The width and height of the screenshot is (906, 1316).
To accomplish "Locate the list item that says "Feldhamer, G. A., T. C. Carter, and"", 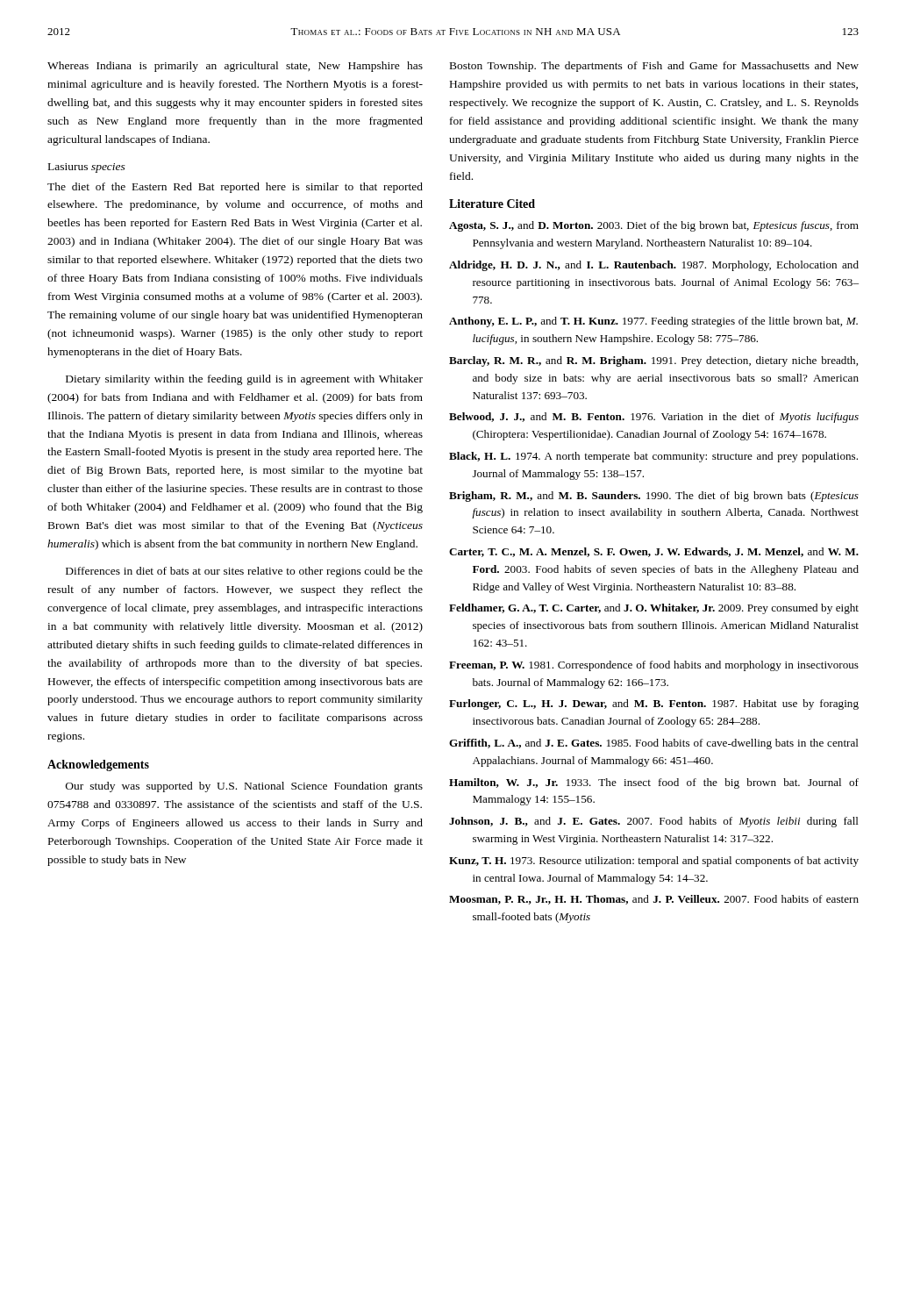I will tap(654, 625).
